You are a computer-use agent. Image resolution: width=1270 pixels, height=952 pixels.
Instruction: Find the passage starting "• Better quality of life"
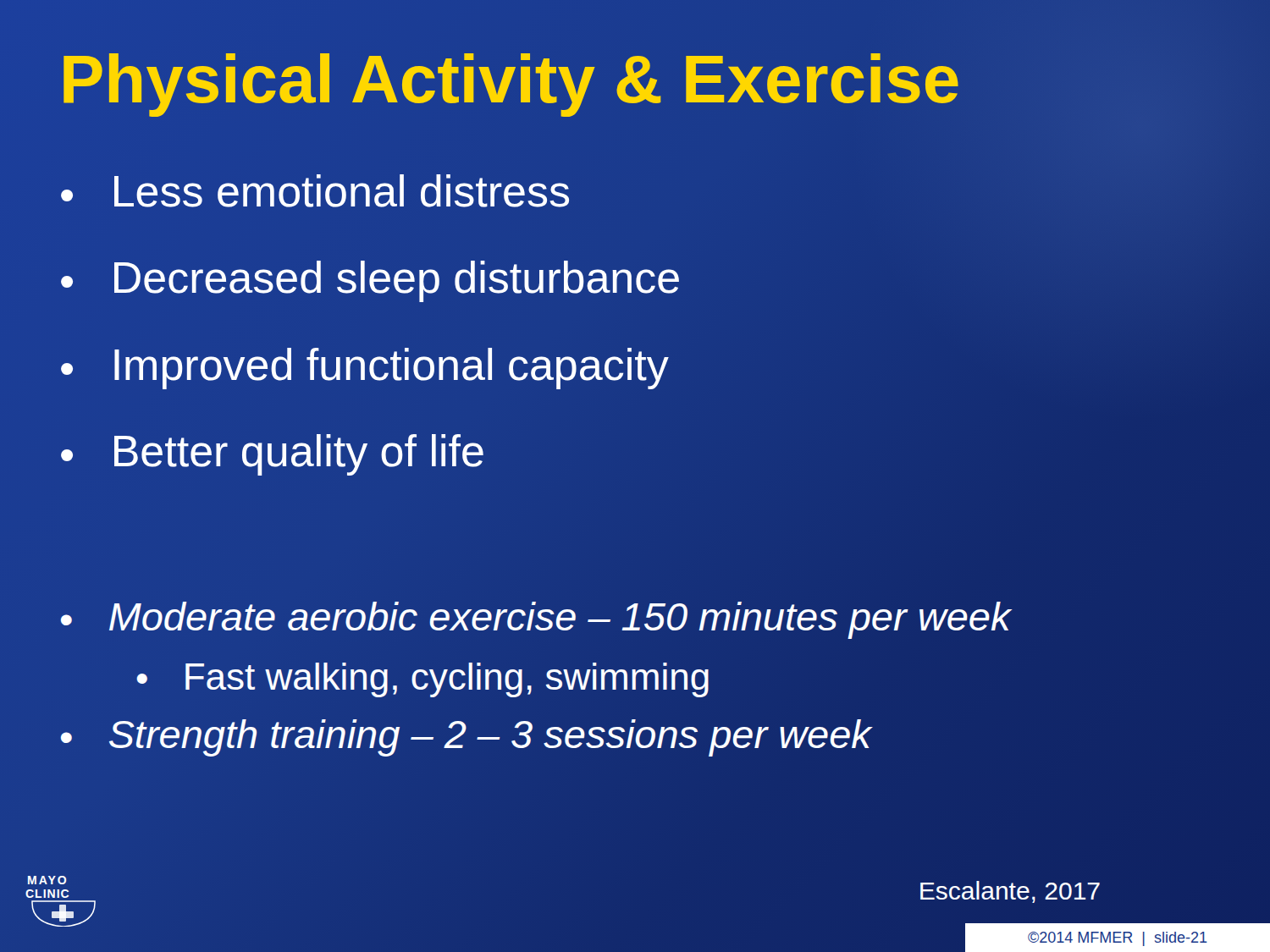click(272, 453)
